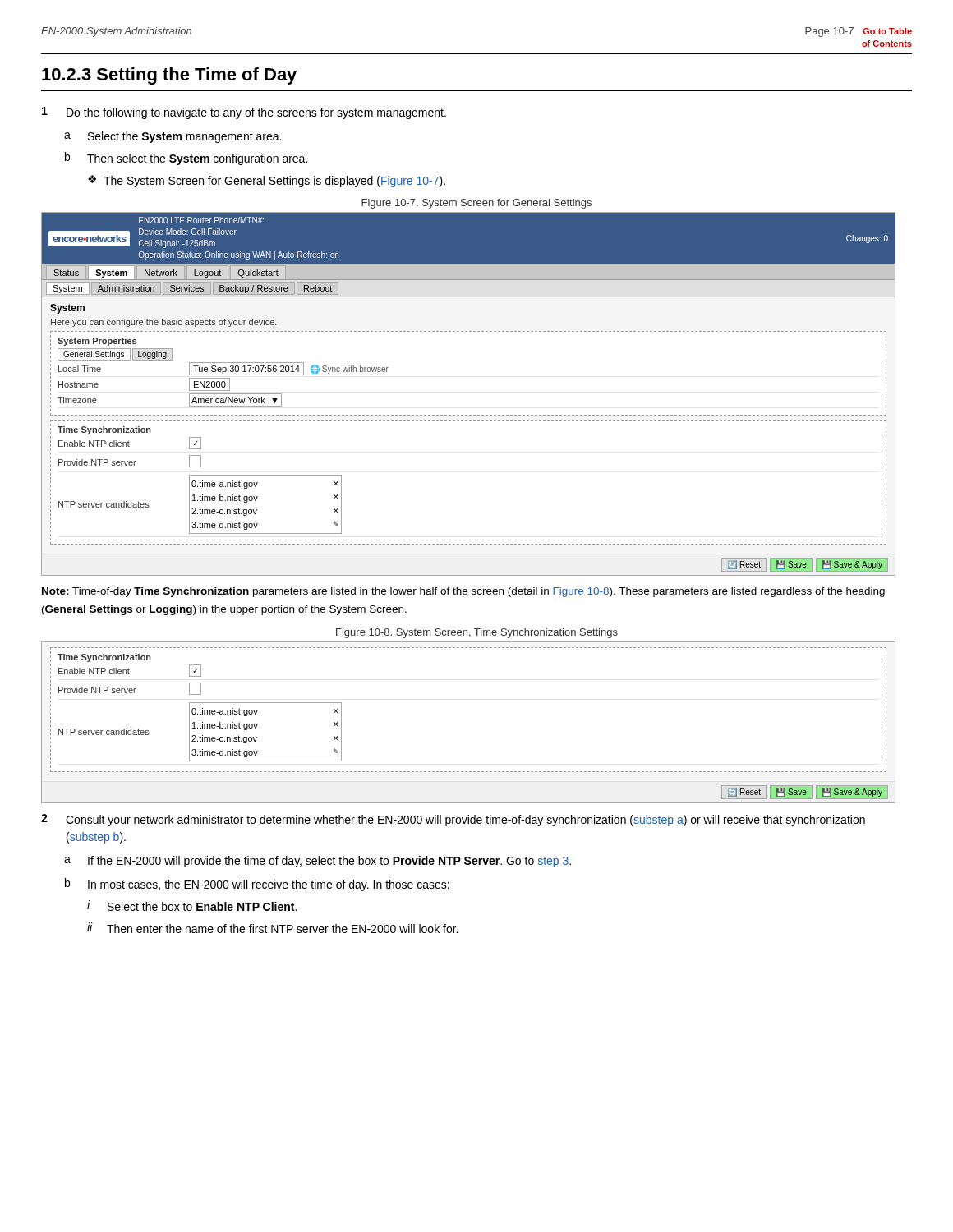Click the passage that begins "2 Consult your"
Image resolution: width=953 pixels, height=1232 pixels.
[476, 829]
